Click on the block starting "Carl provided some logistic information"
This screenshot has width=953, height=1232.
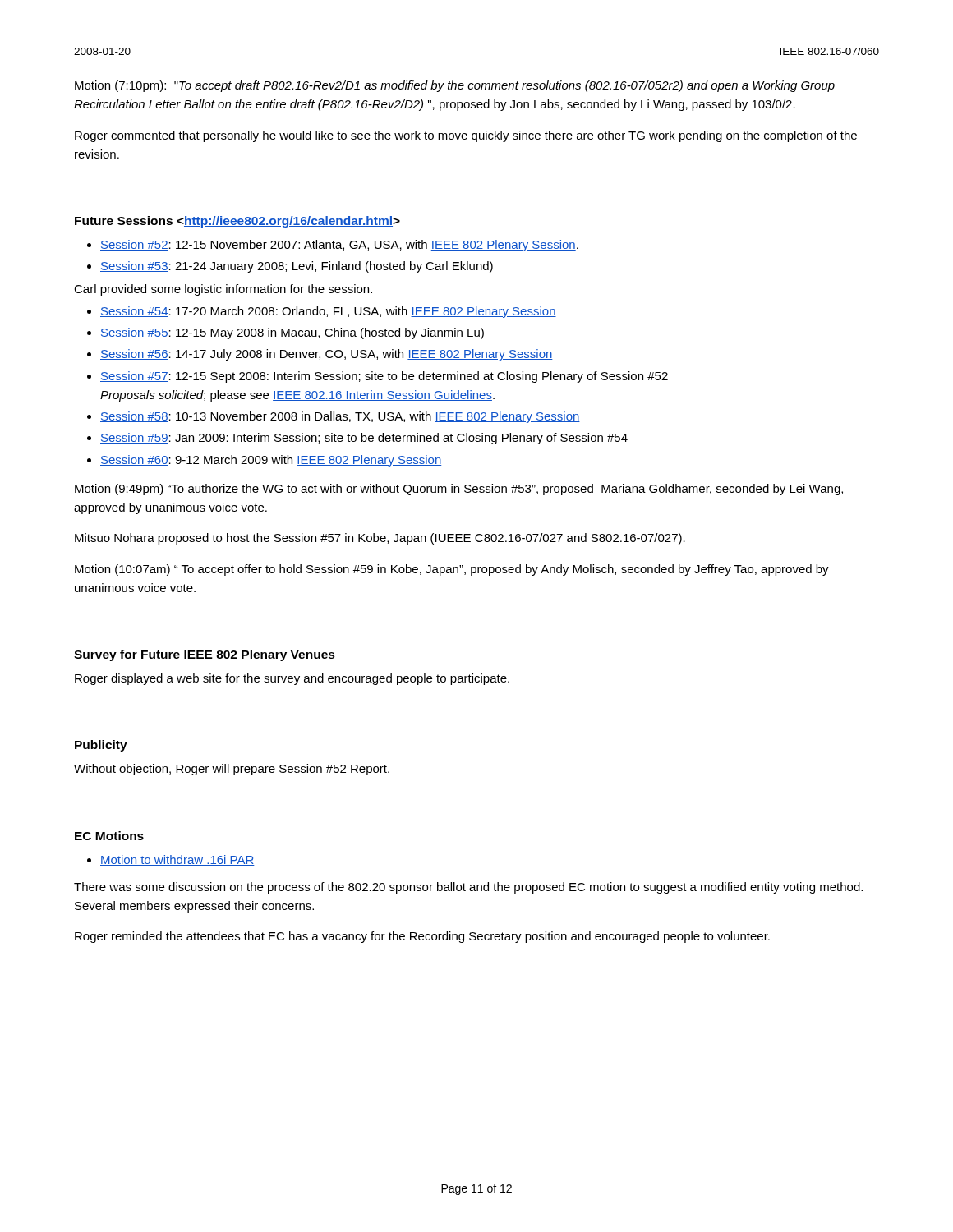pyautogui.click(x=224, y=288)
